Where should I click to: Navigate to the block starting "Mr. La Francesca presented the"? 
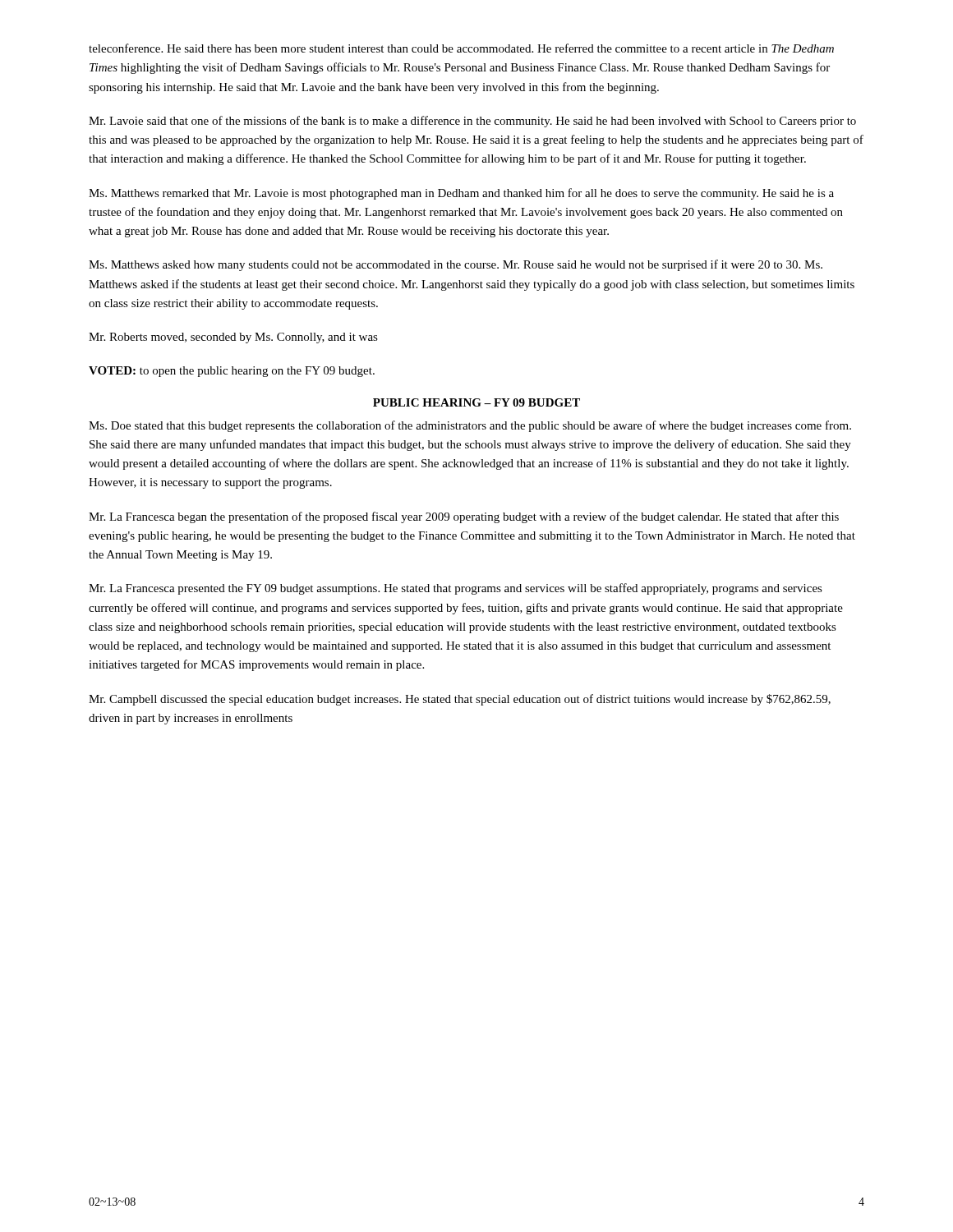point(466,626)
